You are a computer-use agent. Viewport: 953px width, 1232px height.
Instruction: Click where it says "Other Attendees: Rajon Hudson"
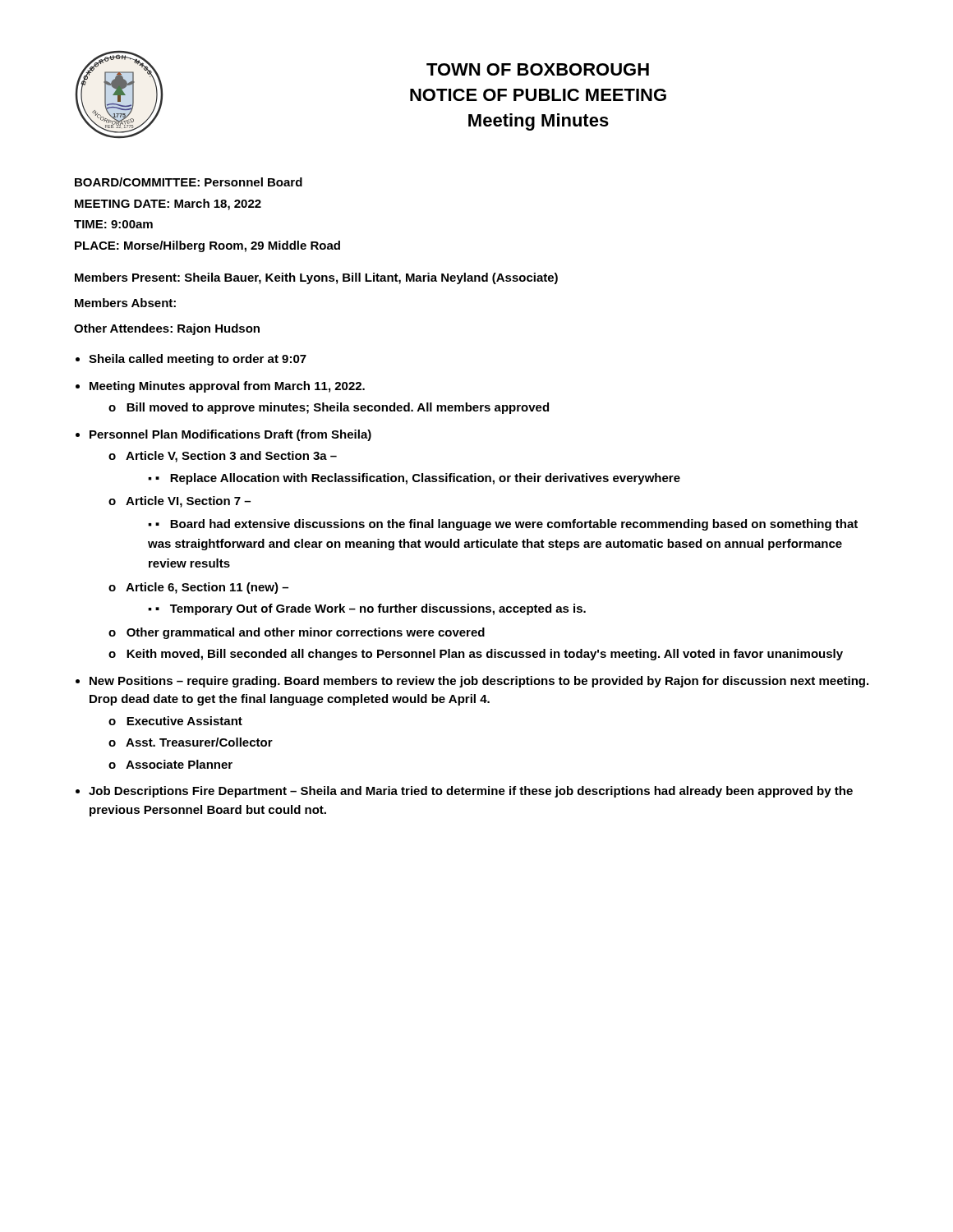click(x=167, y=329)
